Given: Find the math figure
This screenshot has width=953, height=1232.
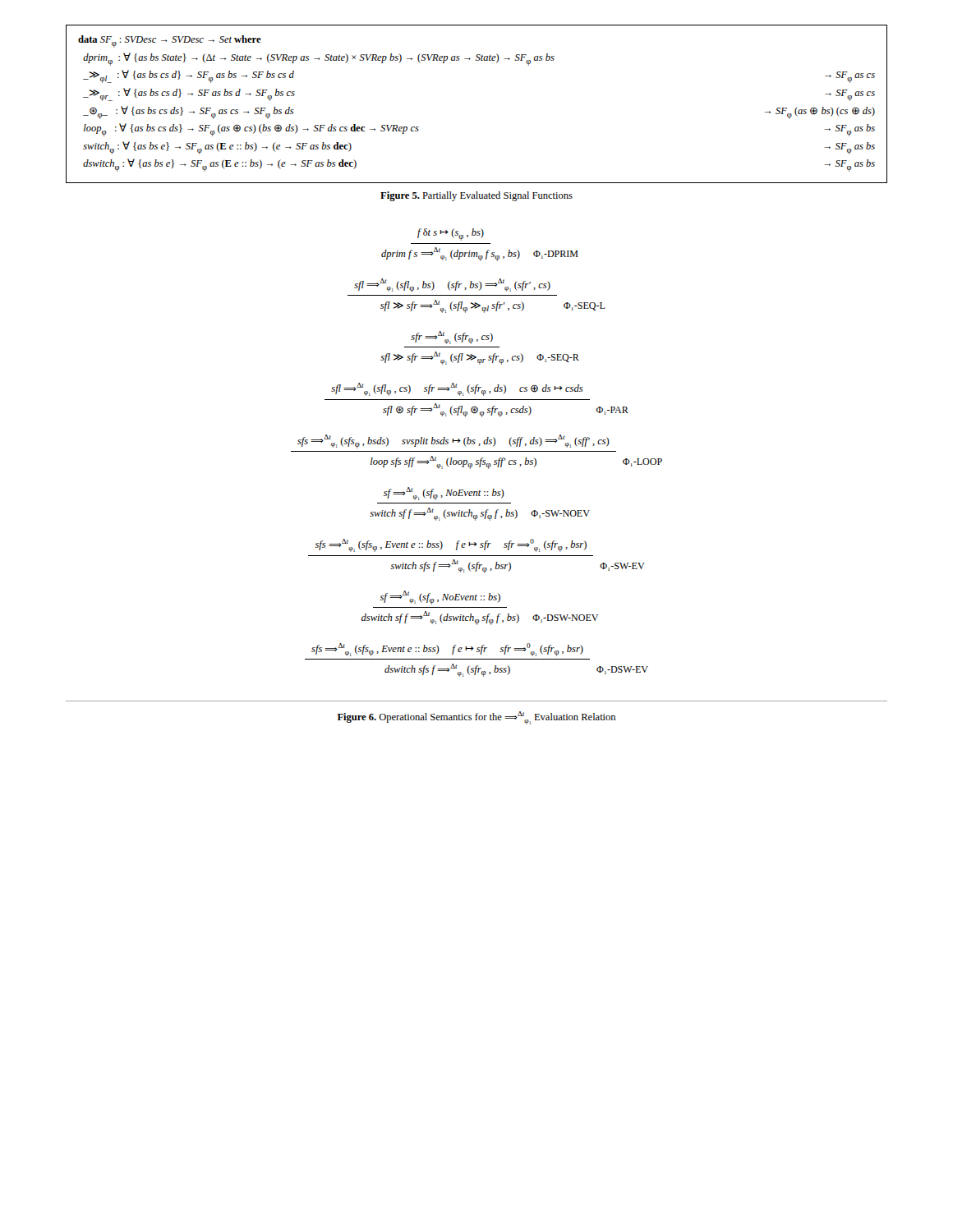Looking at the screenshot, I should [476, 452].
